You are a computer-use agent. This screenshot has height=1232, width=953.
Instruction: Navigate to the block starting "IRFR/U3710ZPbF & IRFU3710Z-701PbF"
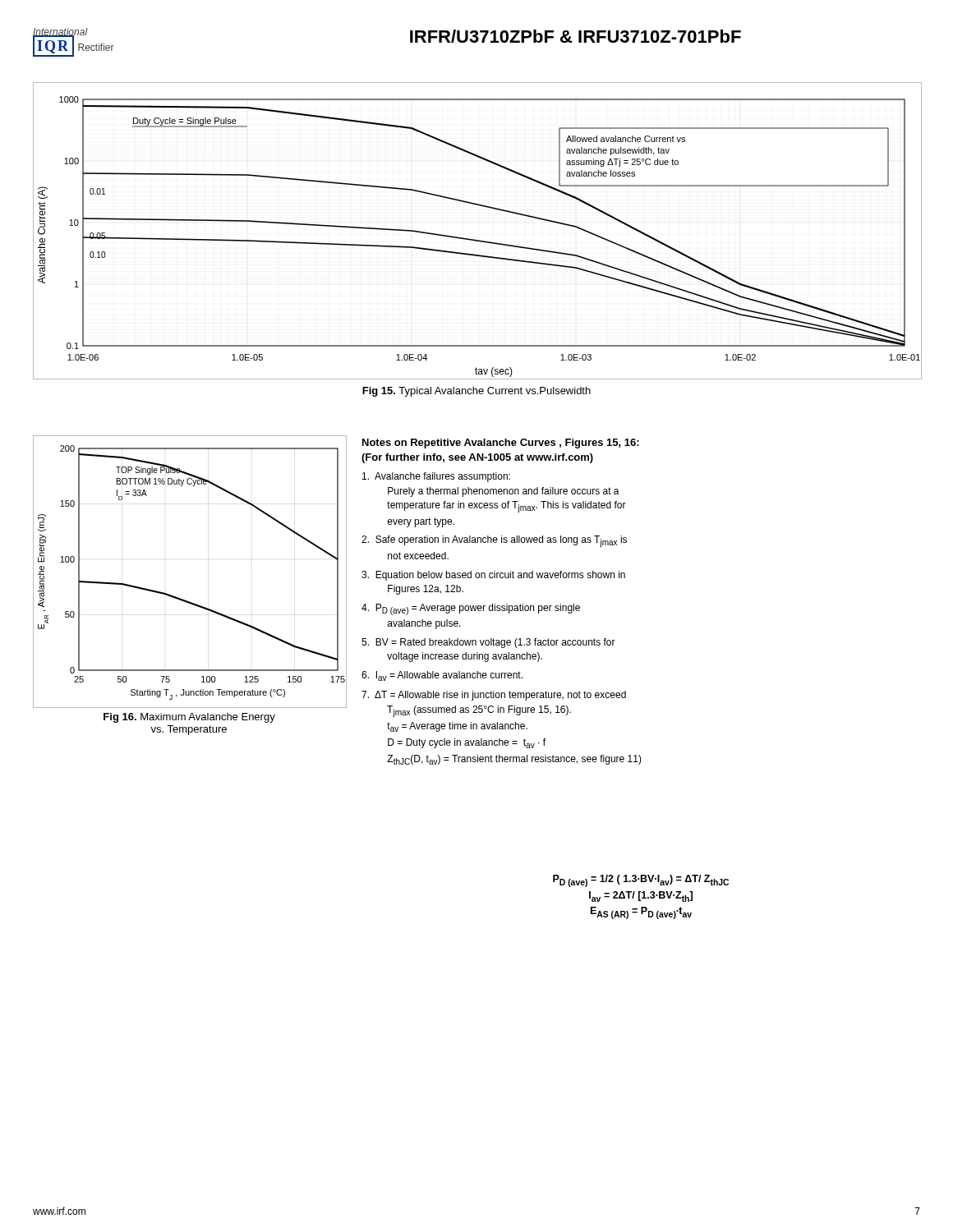575,37
